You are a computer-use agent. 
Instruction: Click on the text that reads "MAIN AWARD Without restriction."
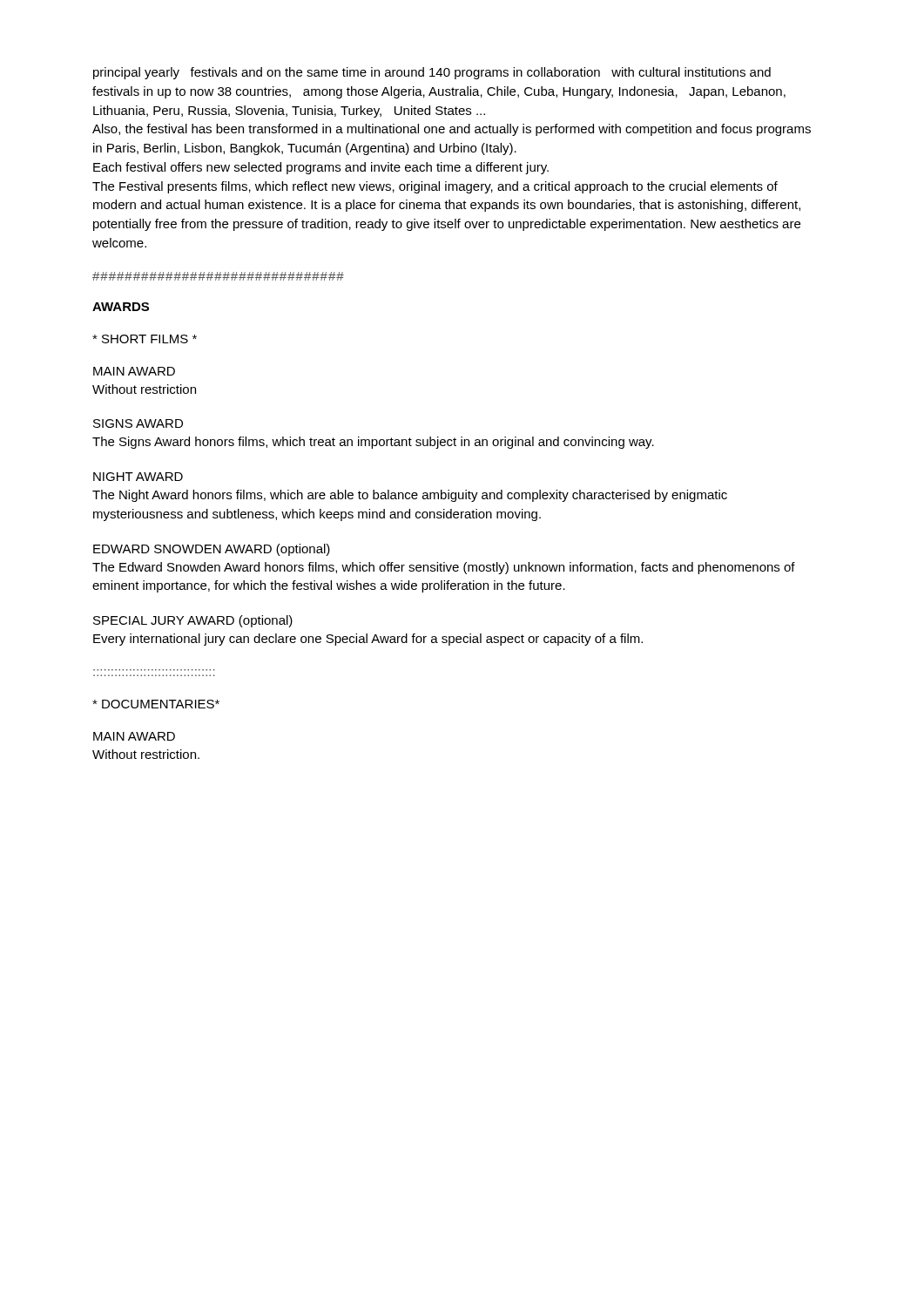[134, 736]
